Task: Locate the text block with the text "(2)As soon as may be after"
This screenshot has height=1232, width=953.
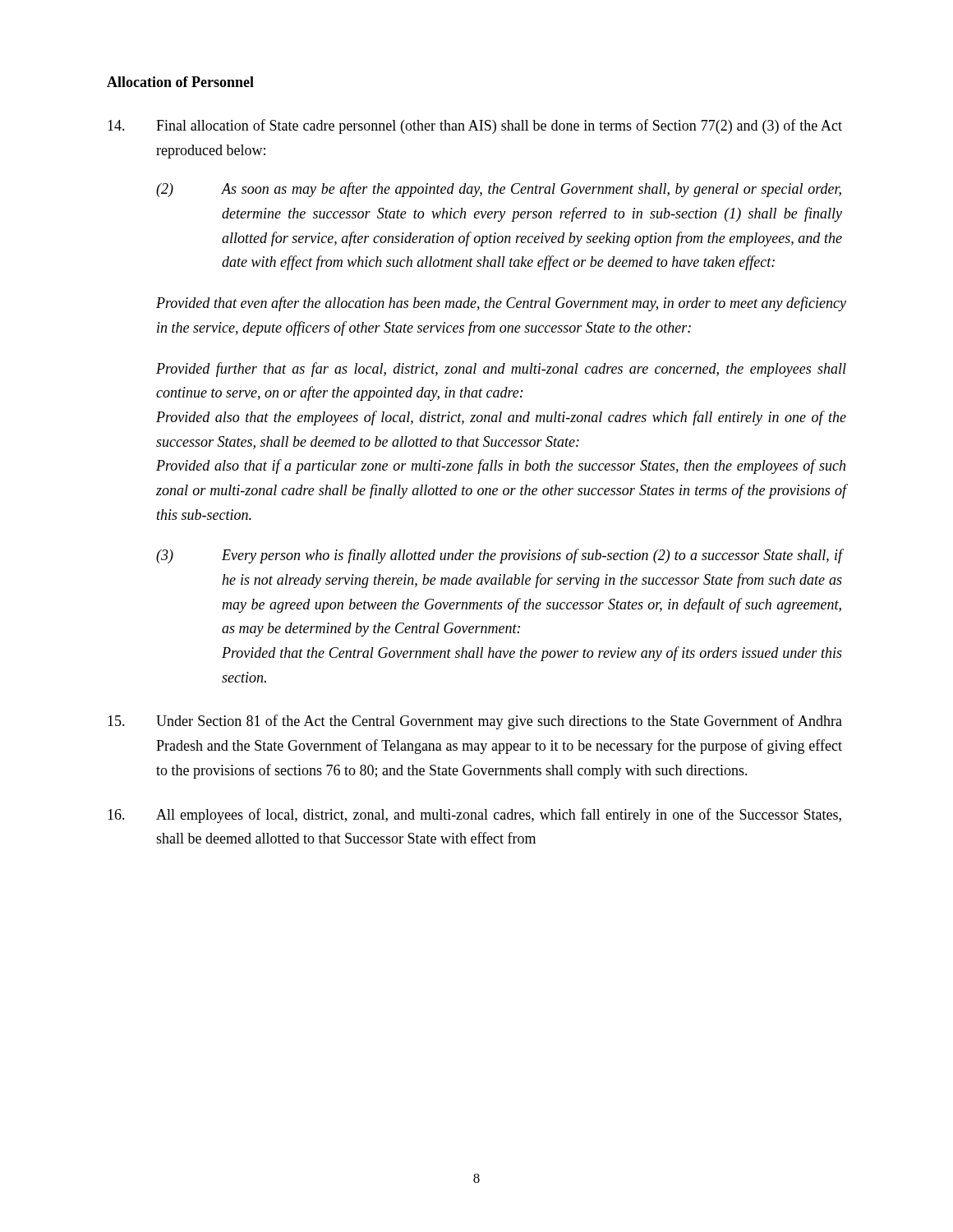Action: [499, 226]
